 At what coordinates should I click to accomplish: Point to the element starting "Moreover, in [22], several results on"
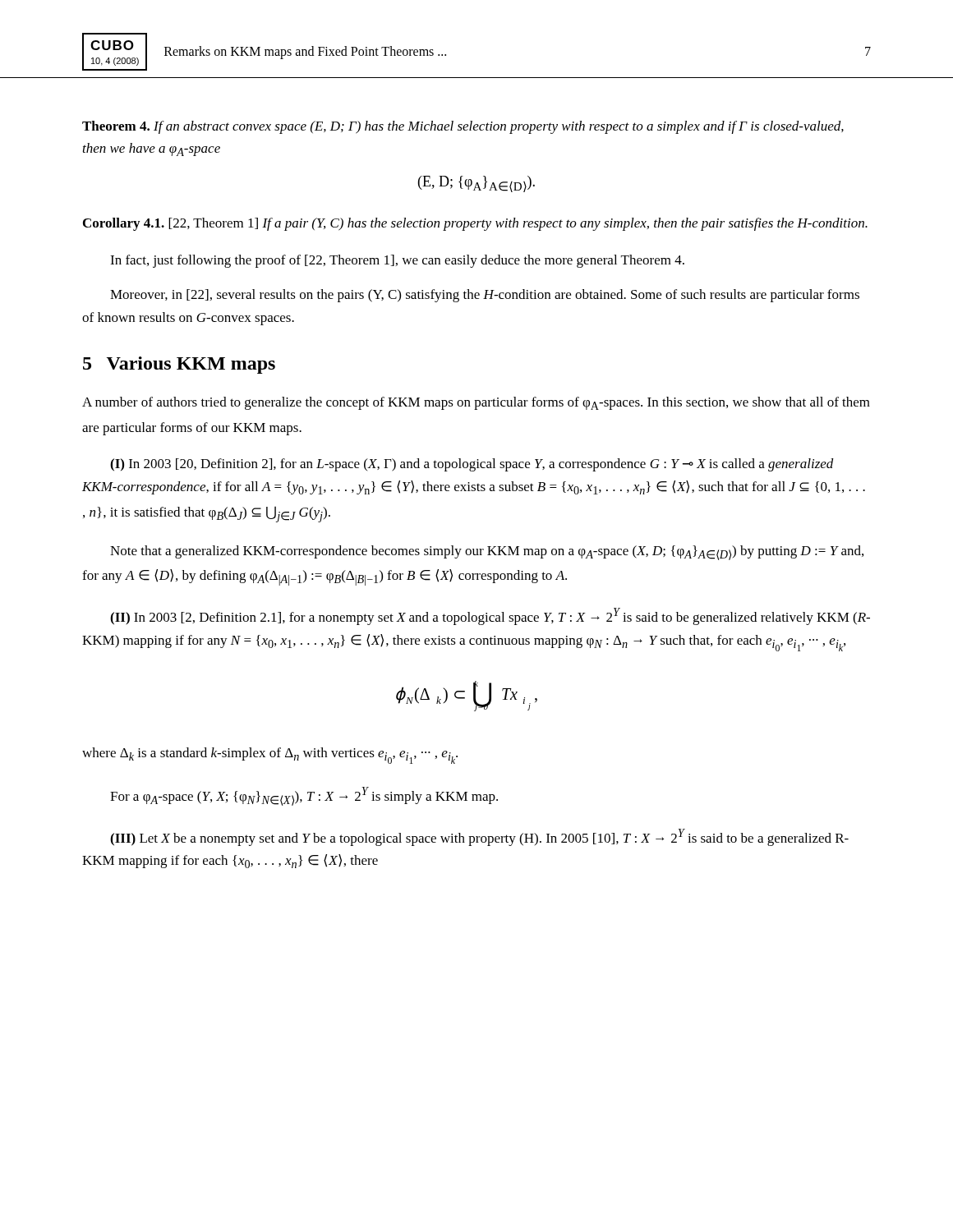coord(471,306)
